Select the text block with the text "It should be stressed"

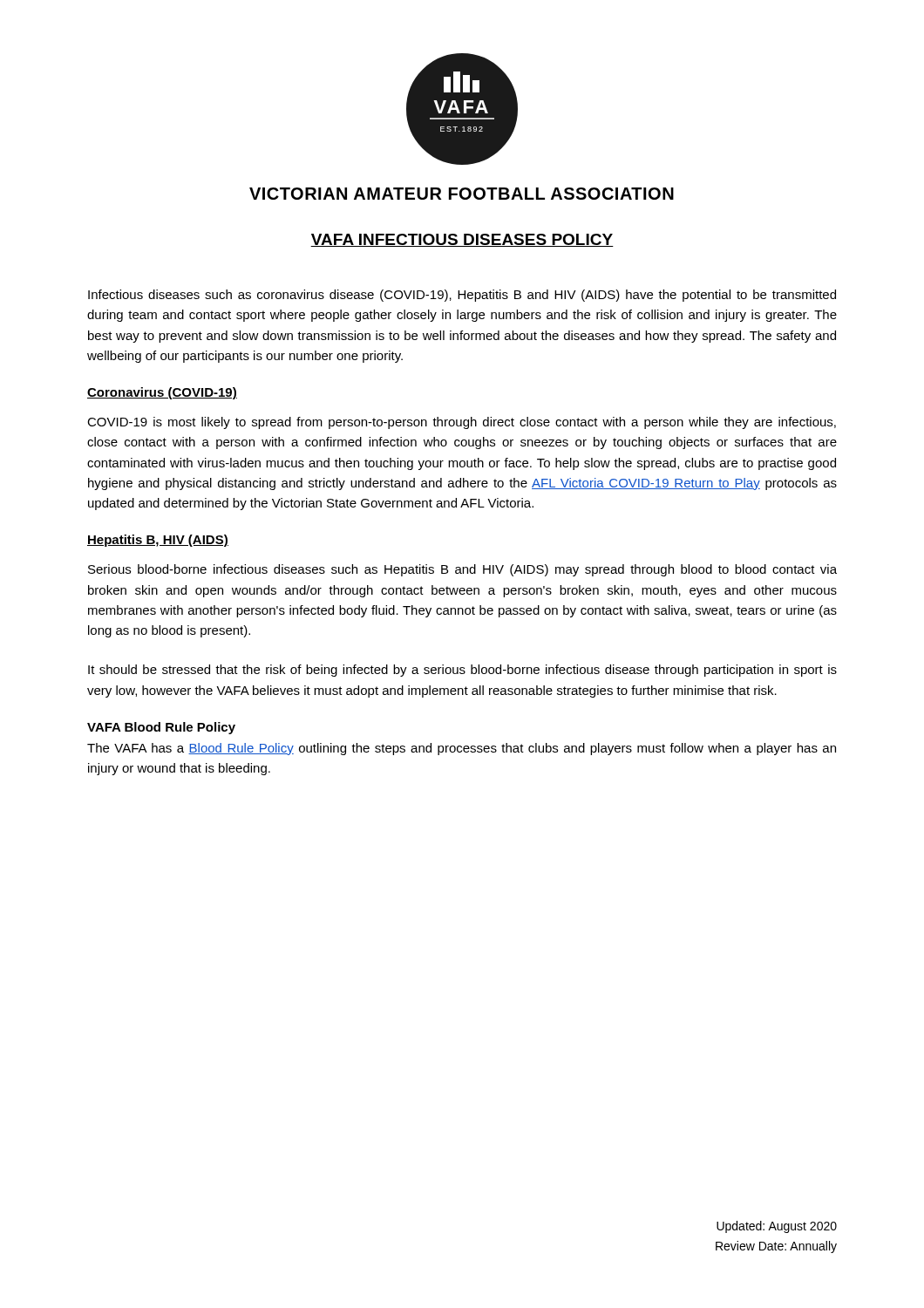(462, 680)
